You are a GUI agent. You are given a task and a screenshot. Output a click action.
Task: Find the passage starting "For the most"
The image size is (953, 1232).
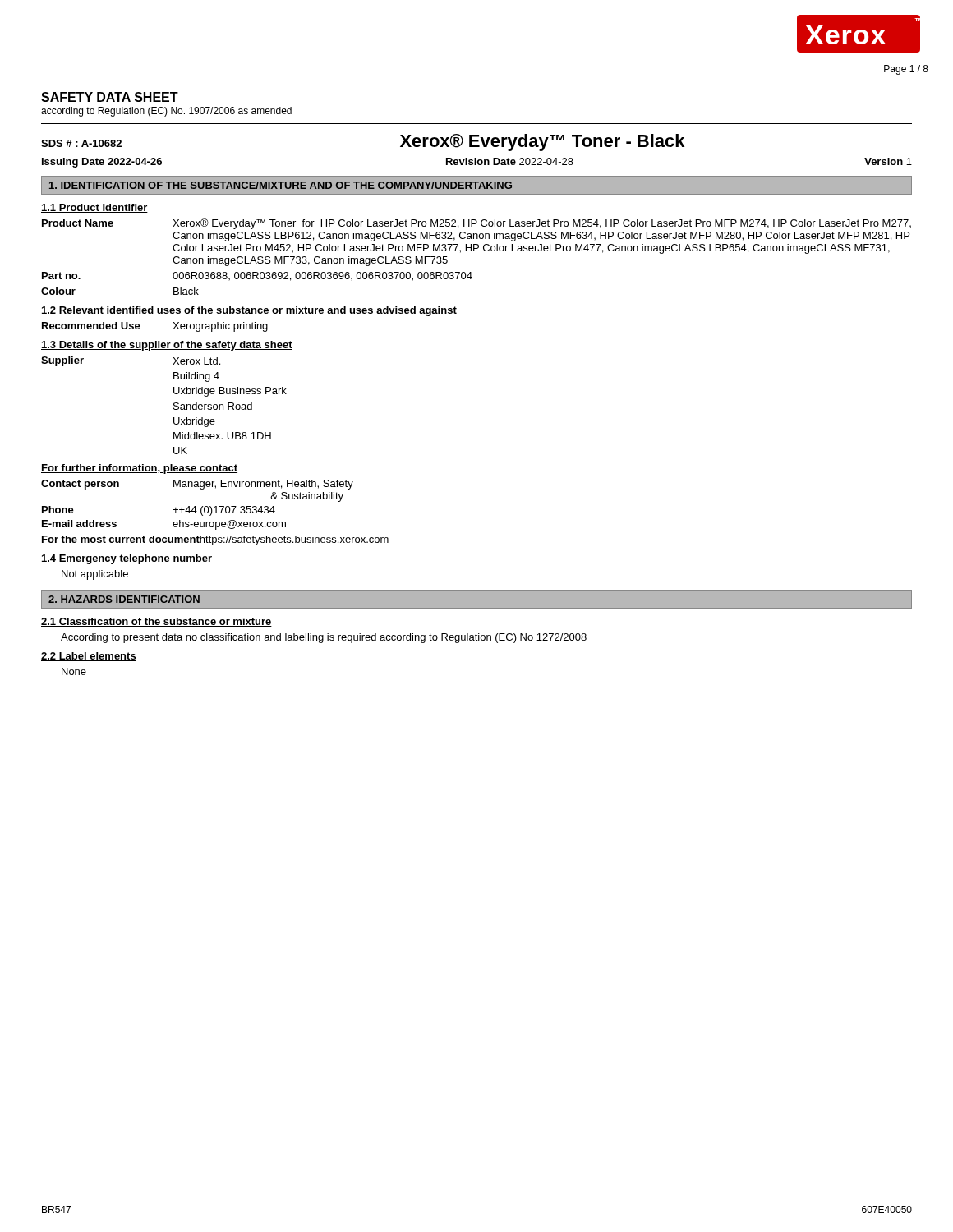click(x=215, y=540)
